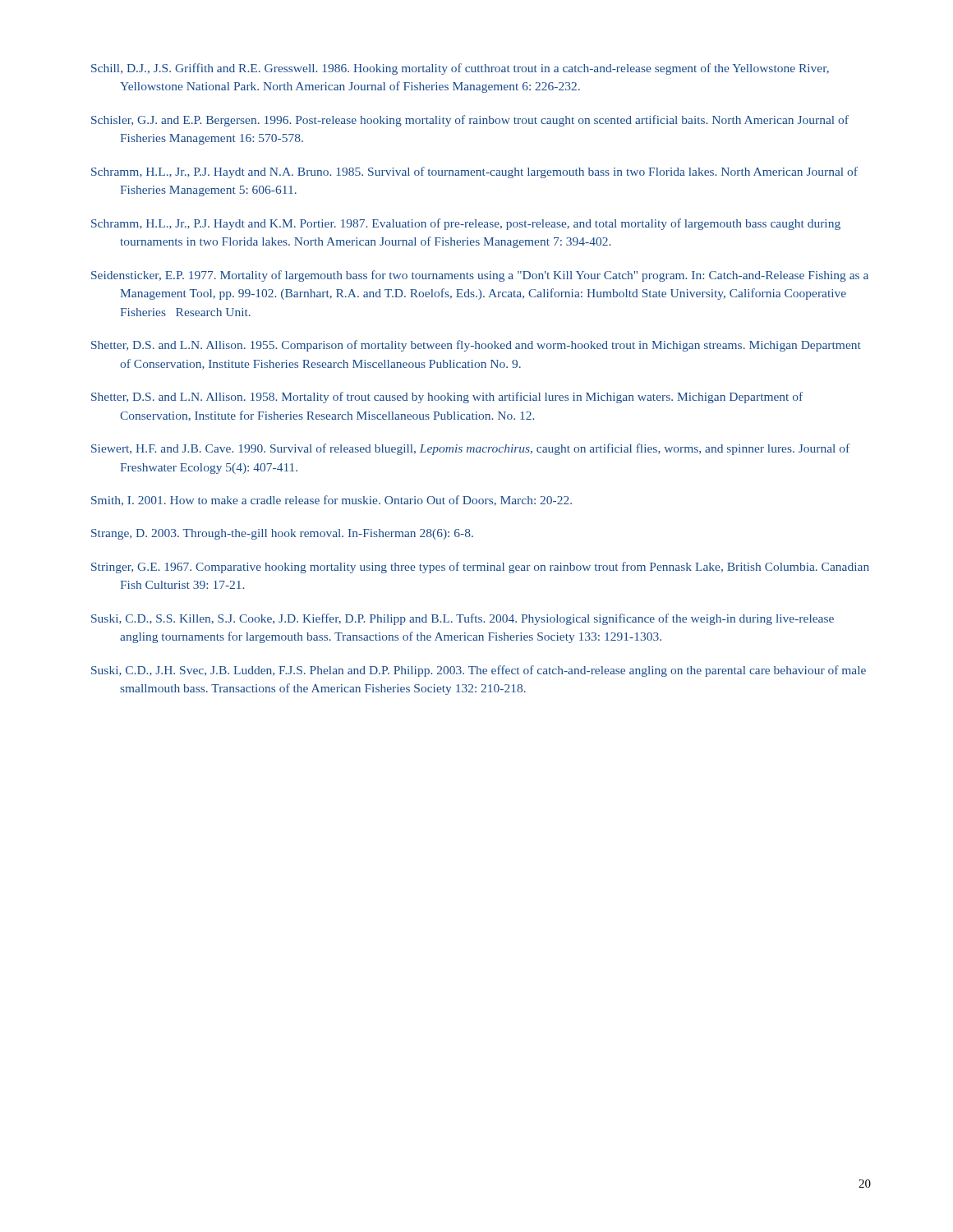Select the block starting "Suski, C.D., S.S. Killen, S.J. Cooke,"
The image size is (953, 1232).
click(x=462, y=627)
